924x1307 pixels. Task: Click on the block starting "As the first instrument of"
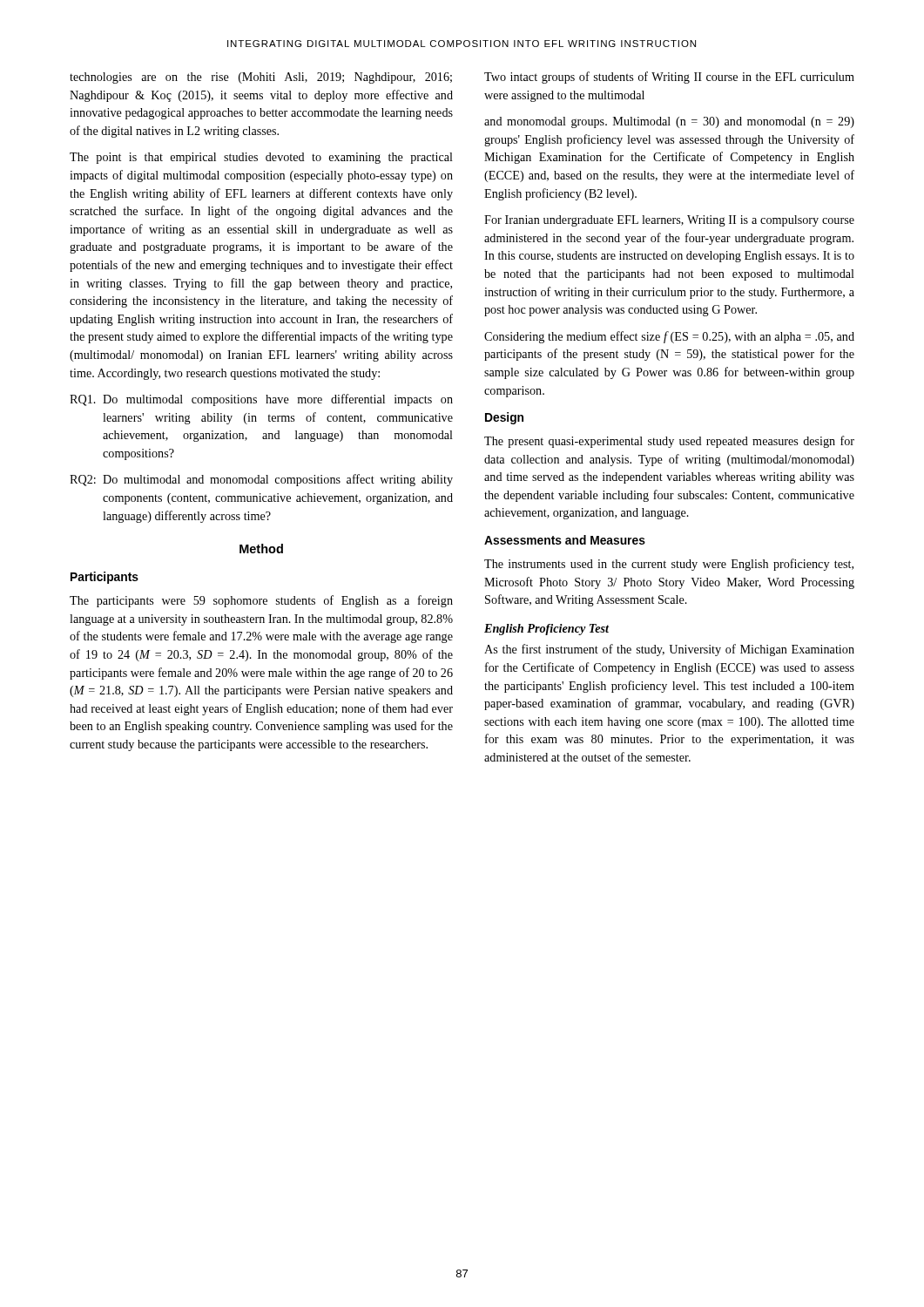(669, 704)
